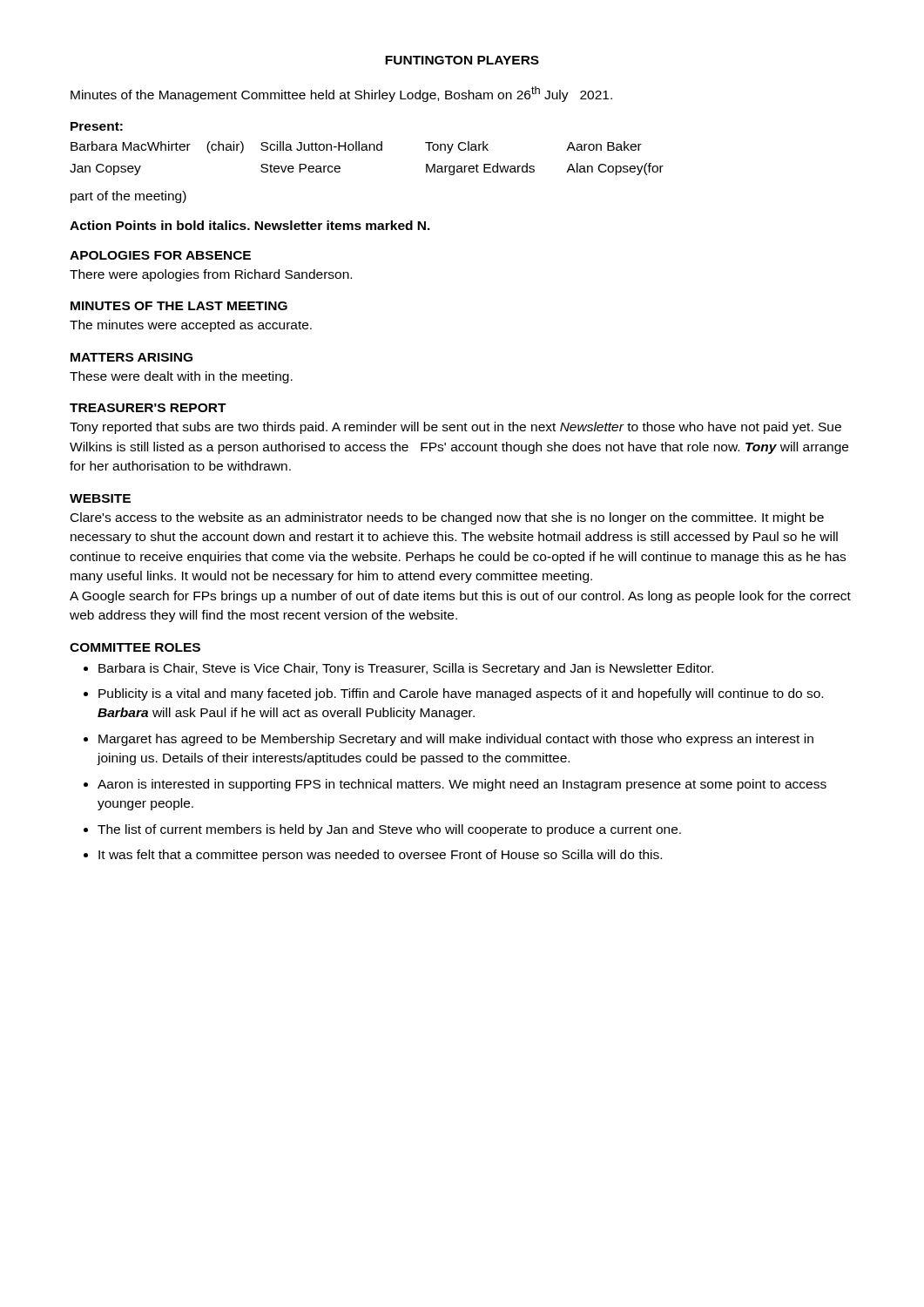
Task: Find the list item containing "The list of"
Action: (390, 829)
